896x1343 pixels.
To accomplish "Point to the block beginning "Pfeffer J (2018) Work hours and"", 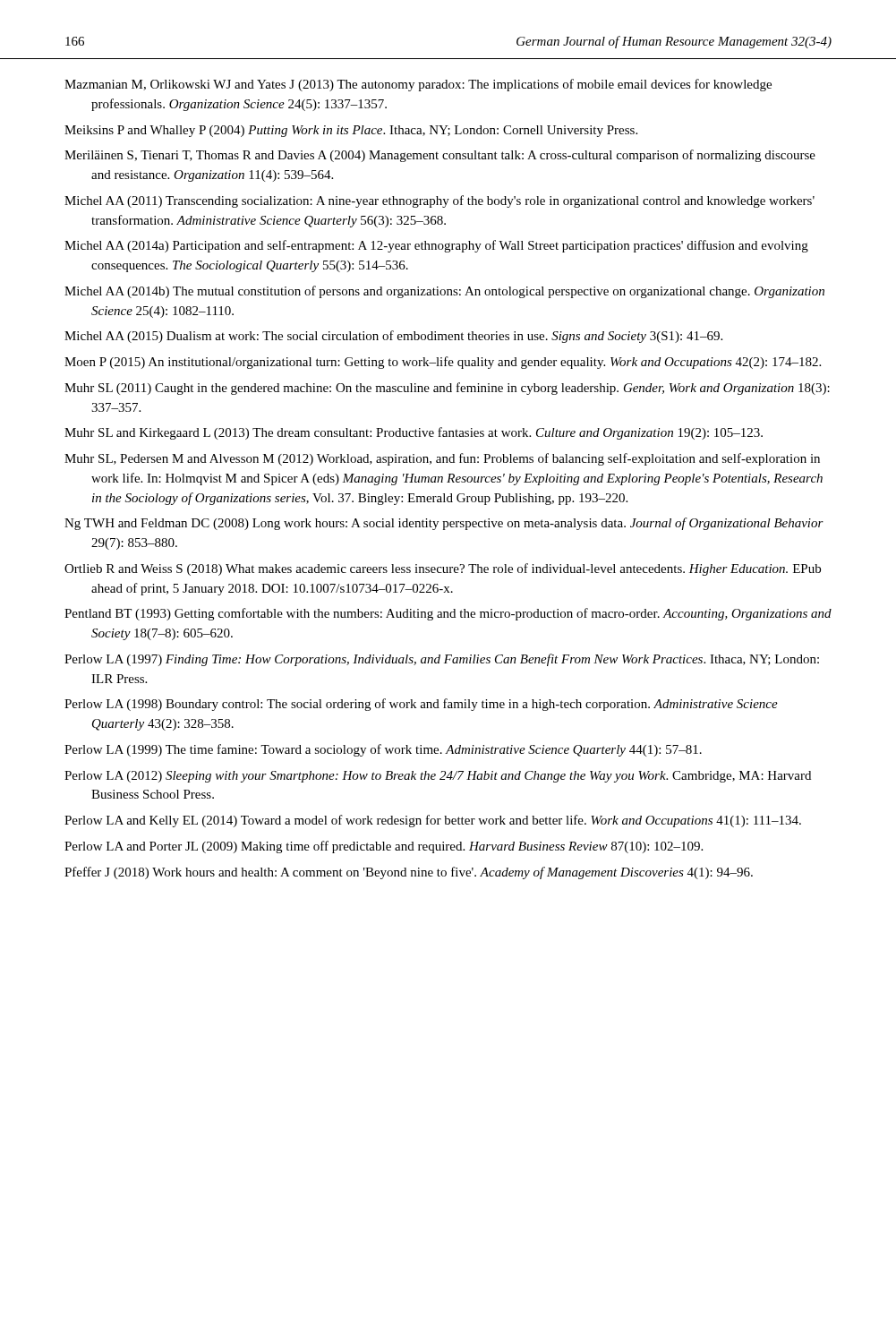I will pos(409,872).
